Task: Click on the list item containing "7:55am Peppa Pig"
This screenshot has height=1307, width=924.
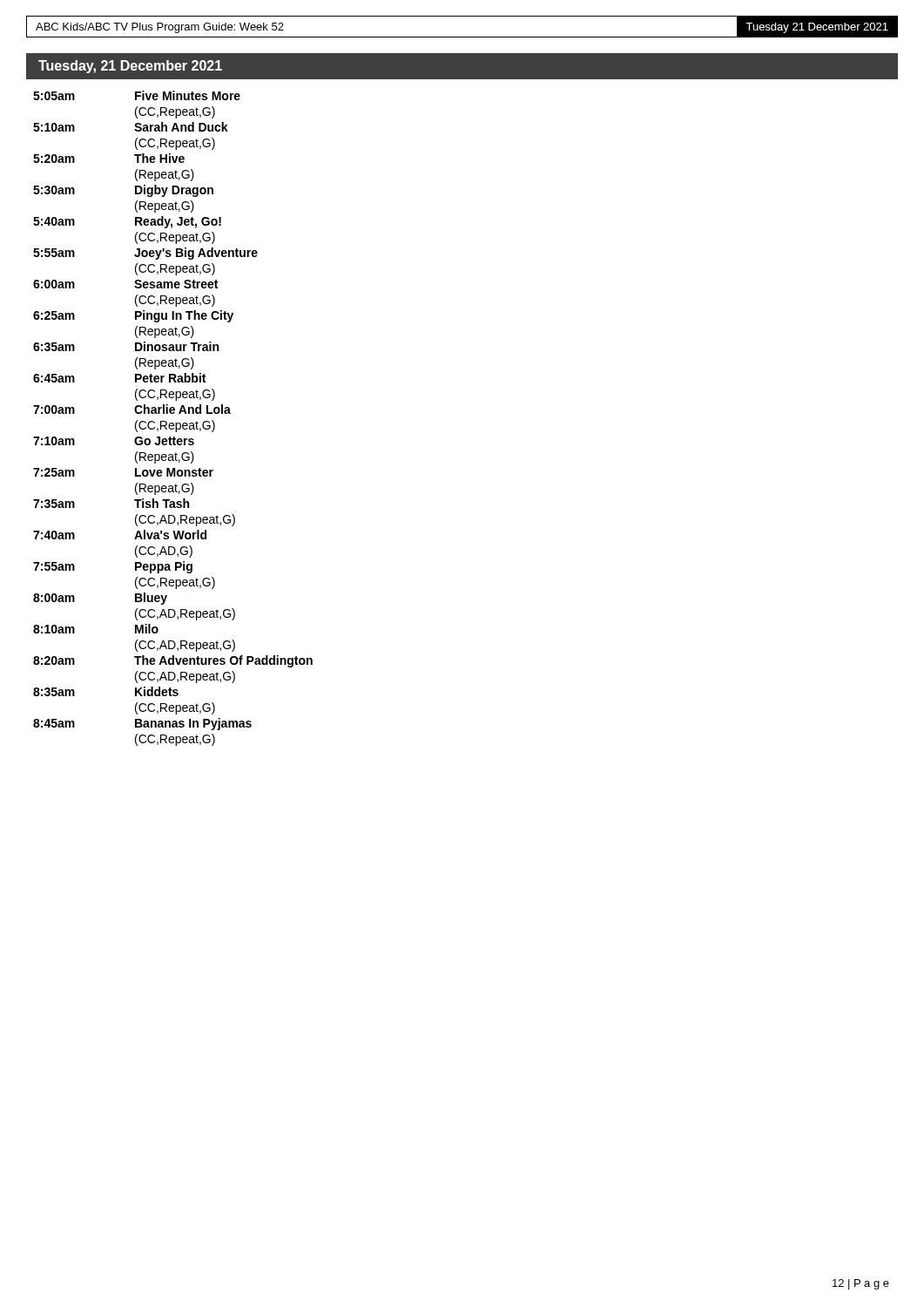Action: pyautogui.click(x=48, y=567)
